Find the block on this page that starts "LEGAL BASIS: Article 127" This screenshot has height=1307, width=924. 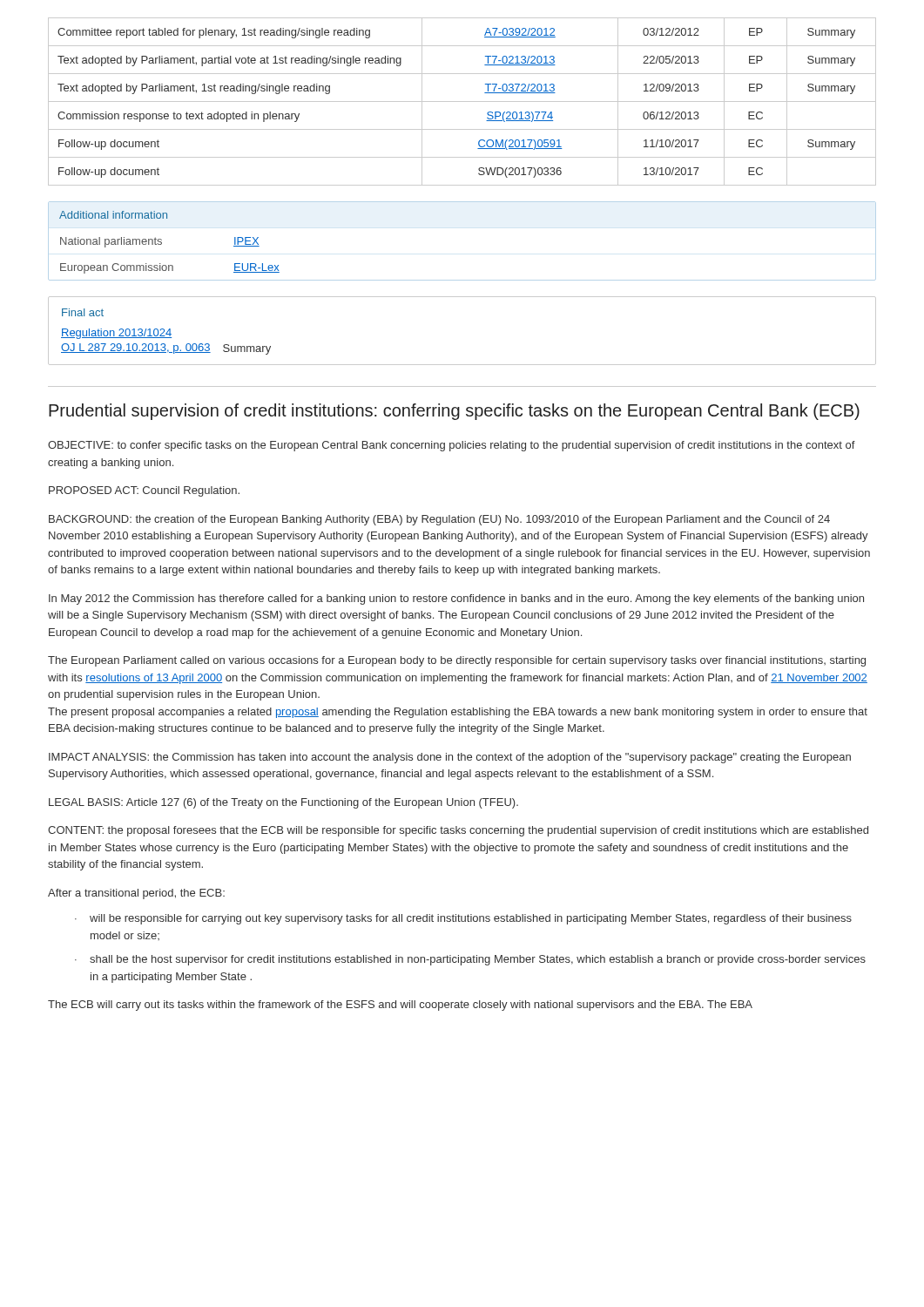(462, 802)
